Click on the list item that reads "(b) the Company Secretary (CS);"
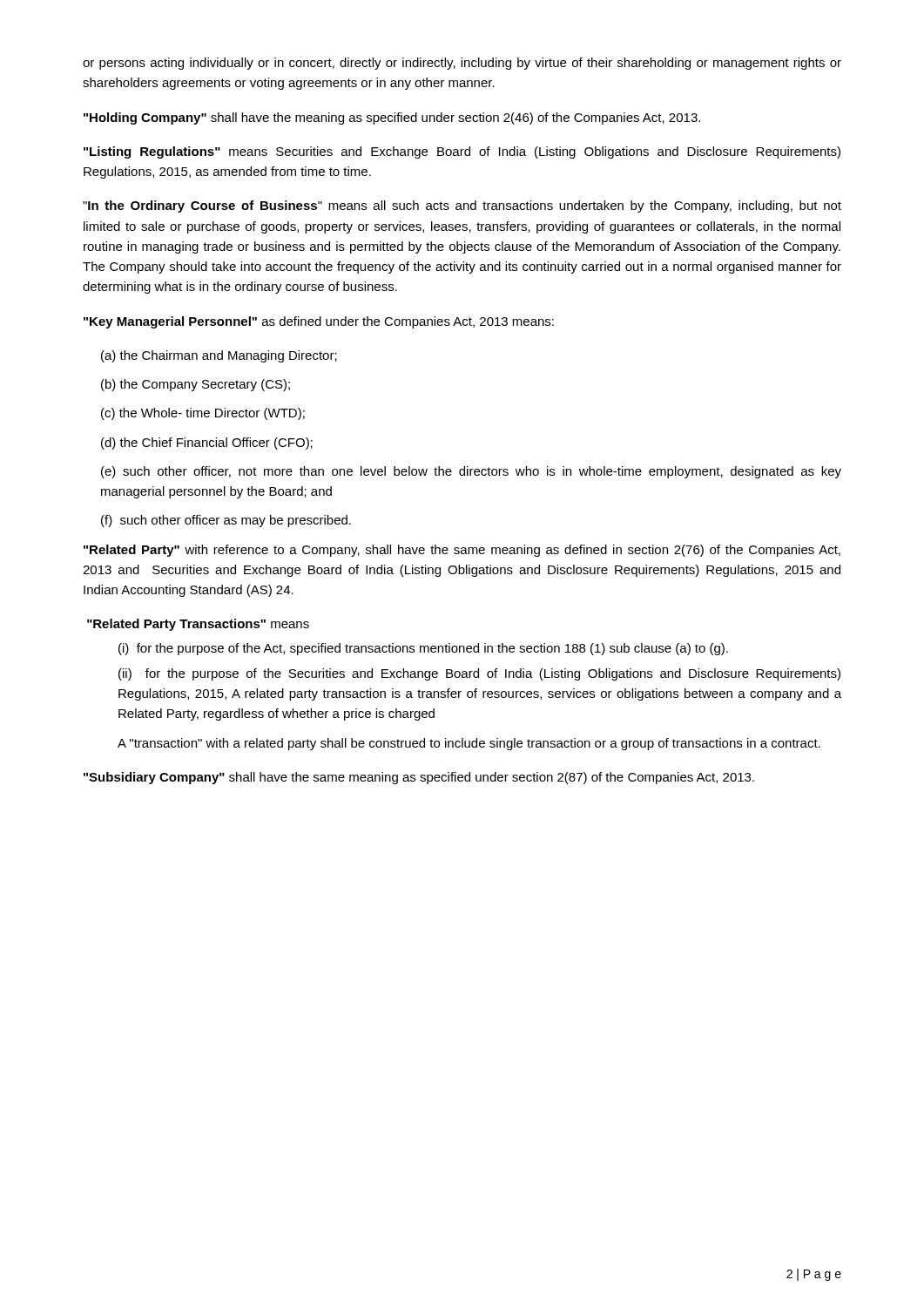Screen dimensions: 1307x924 tap(196, 384)
